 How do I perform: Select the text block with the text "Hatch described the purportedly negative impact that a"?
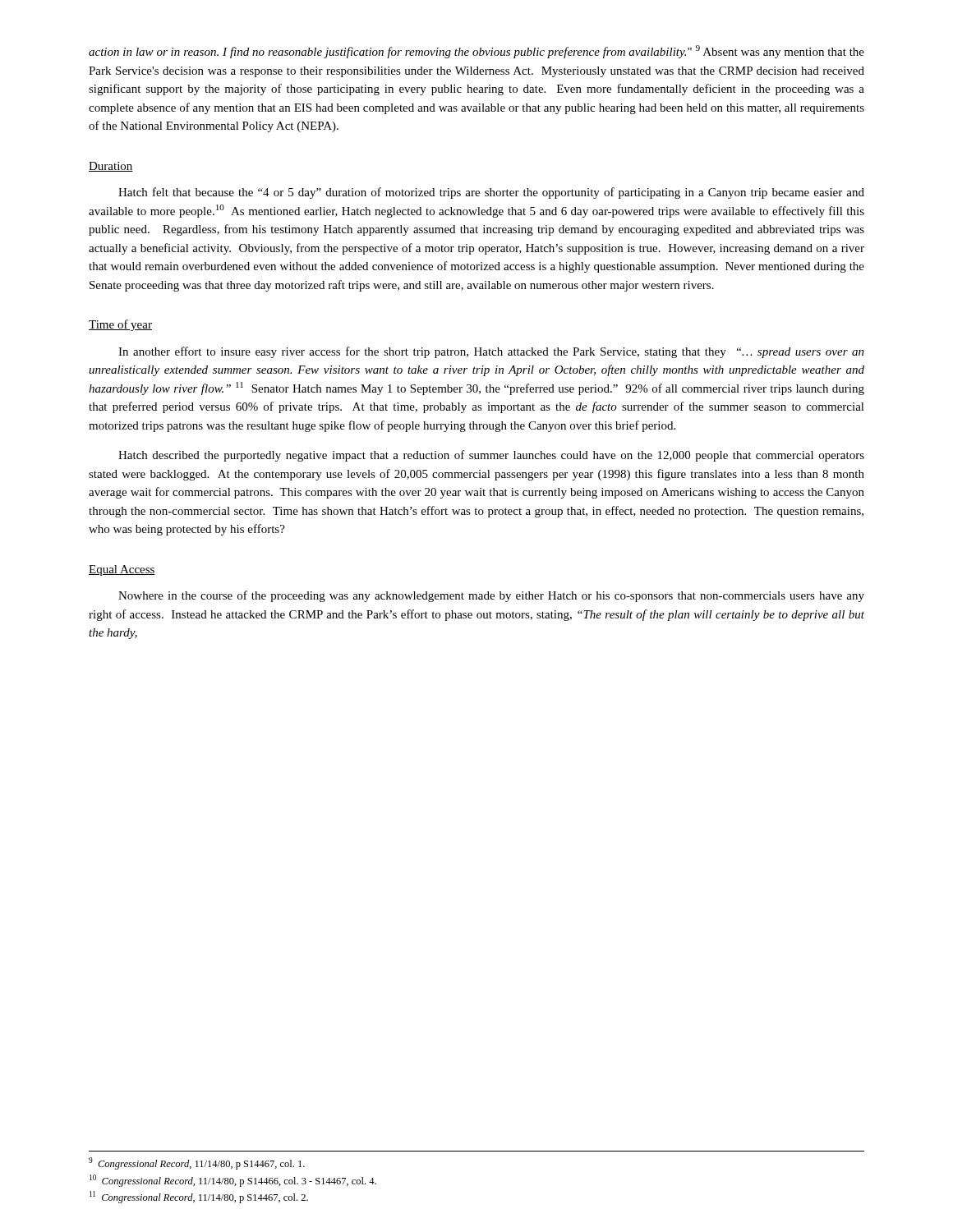point(476,492)
